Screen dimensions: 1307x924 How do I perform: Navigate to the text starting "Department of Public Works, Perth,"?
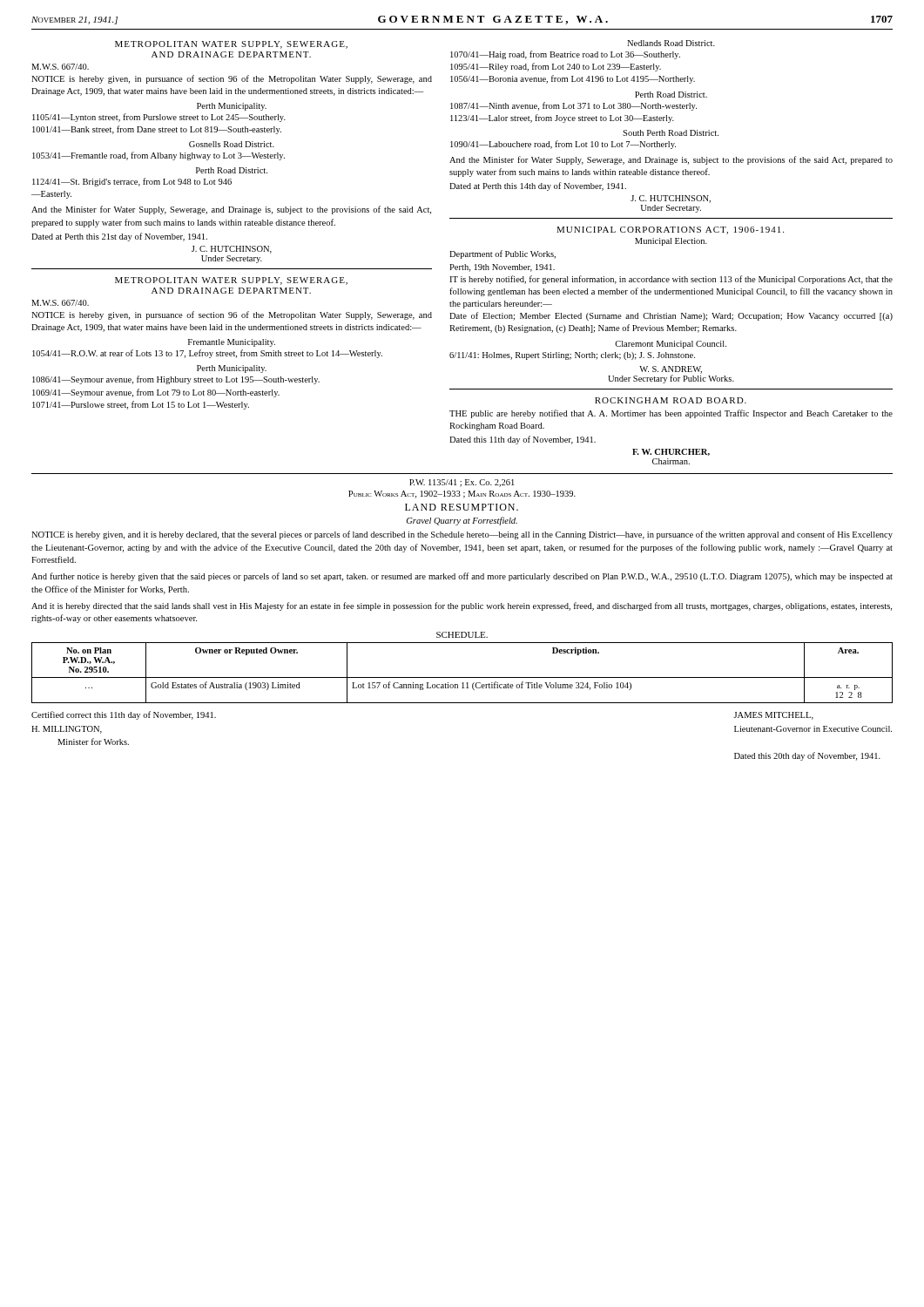pos(671,291)
